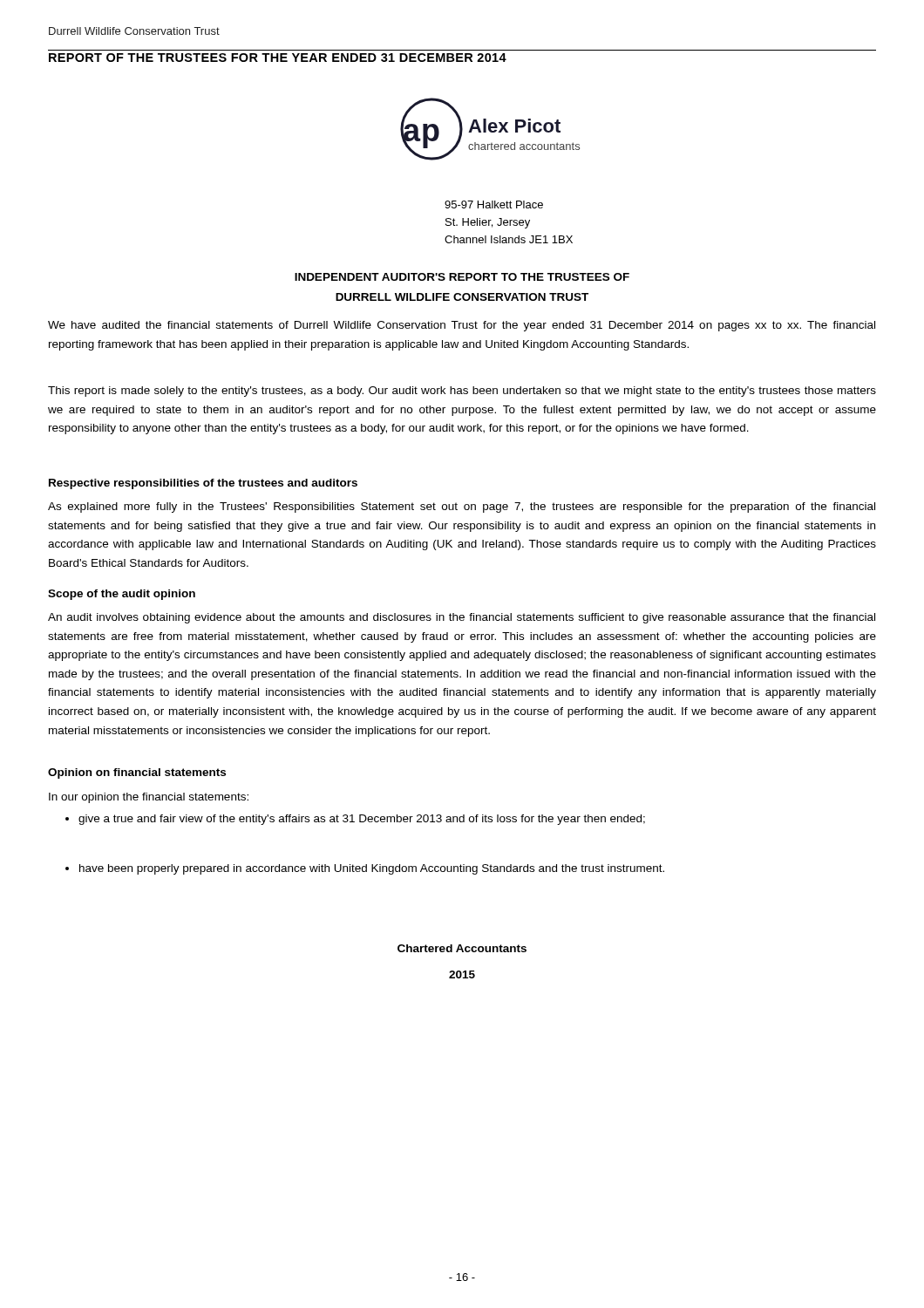Click on the list item that says "have been properly prepared in"

(x=469, y=868)
